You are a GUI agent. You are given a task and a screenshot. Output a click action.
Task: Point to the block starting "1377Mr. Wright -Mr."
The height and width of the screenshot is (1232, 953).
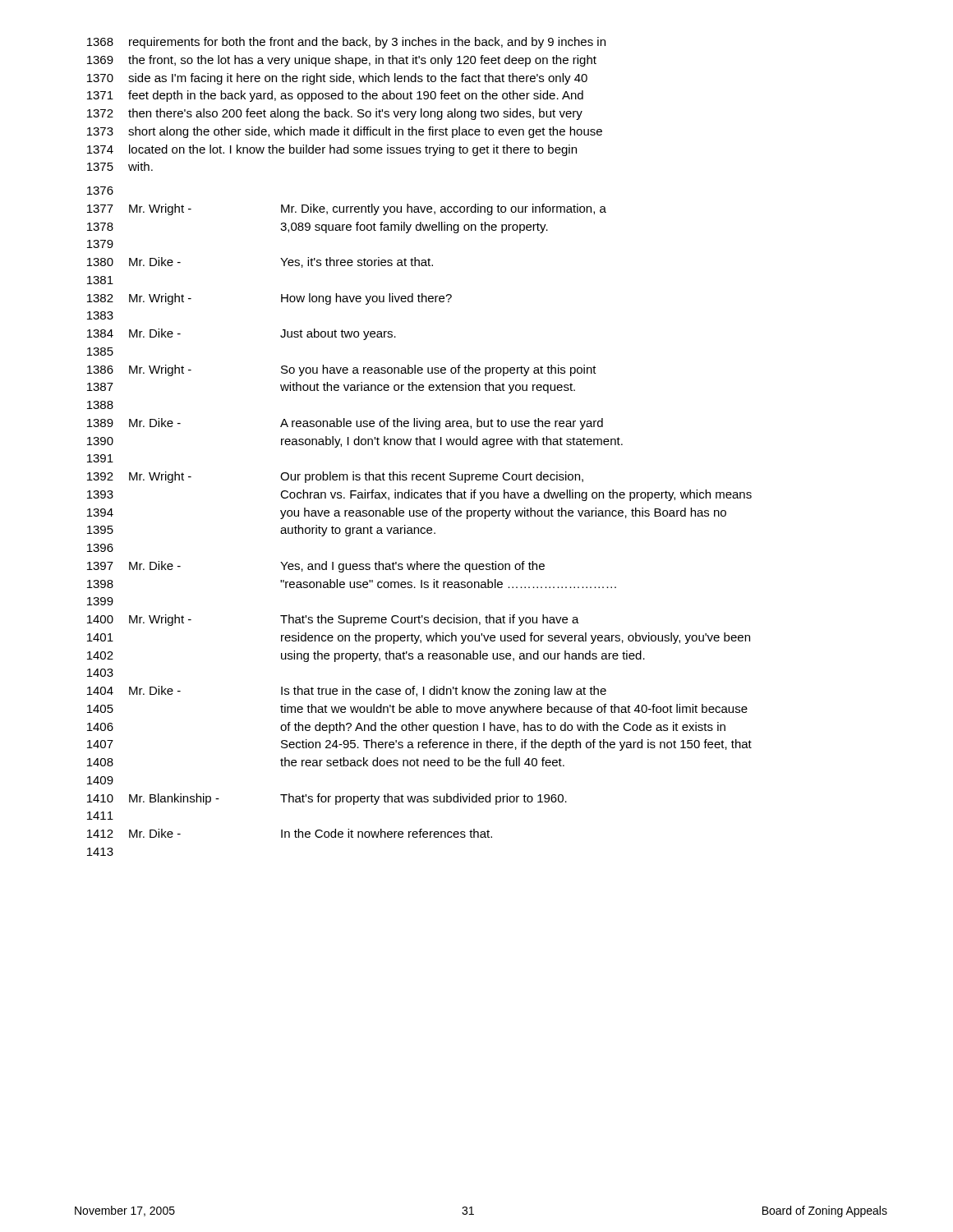[x=481, y=217]
